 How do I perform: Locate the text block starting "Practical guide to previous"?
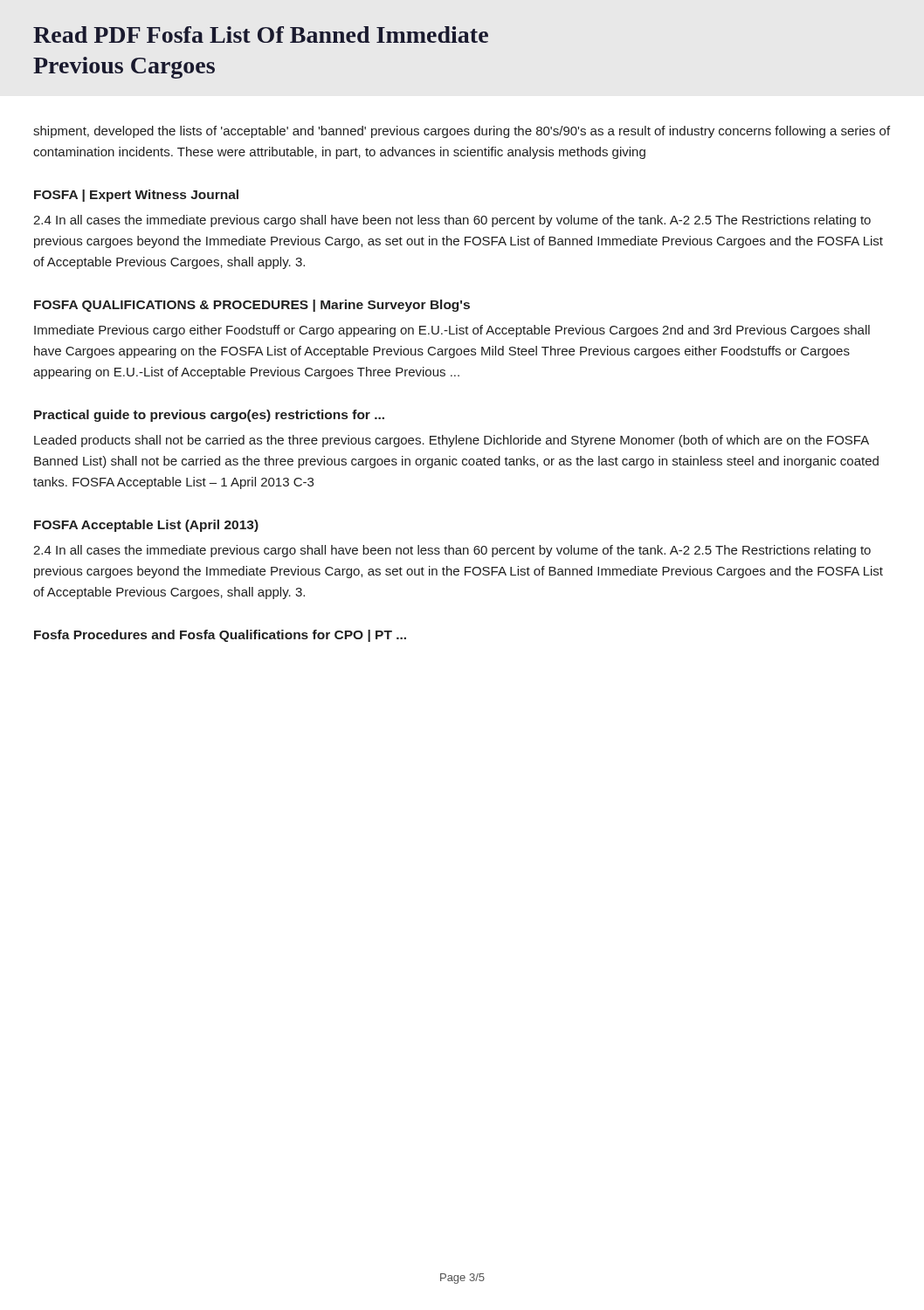(209, 414)
